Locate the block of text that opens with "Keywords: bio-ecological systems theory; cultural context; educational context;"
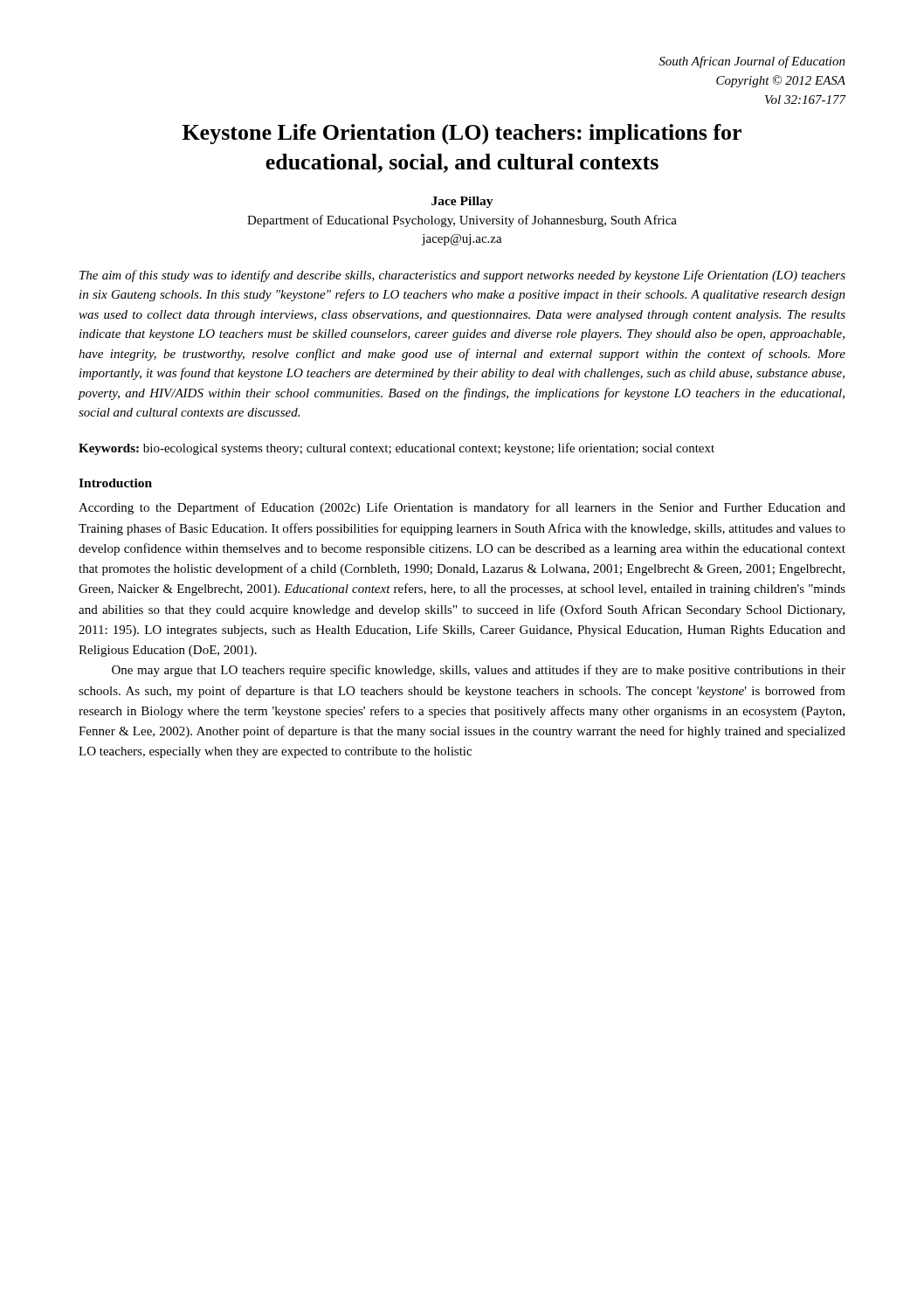 coord(397,448)
